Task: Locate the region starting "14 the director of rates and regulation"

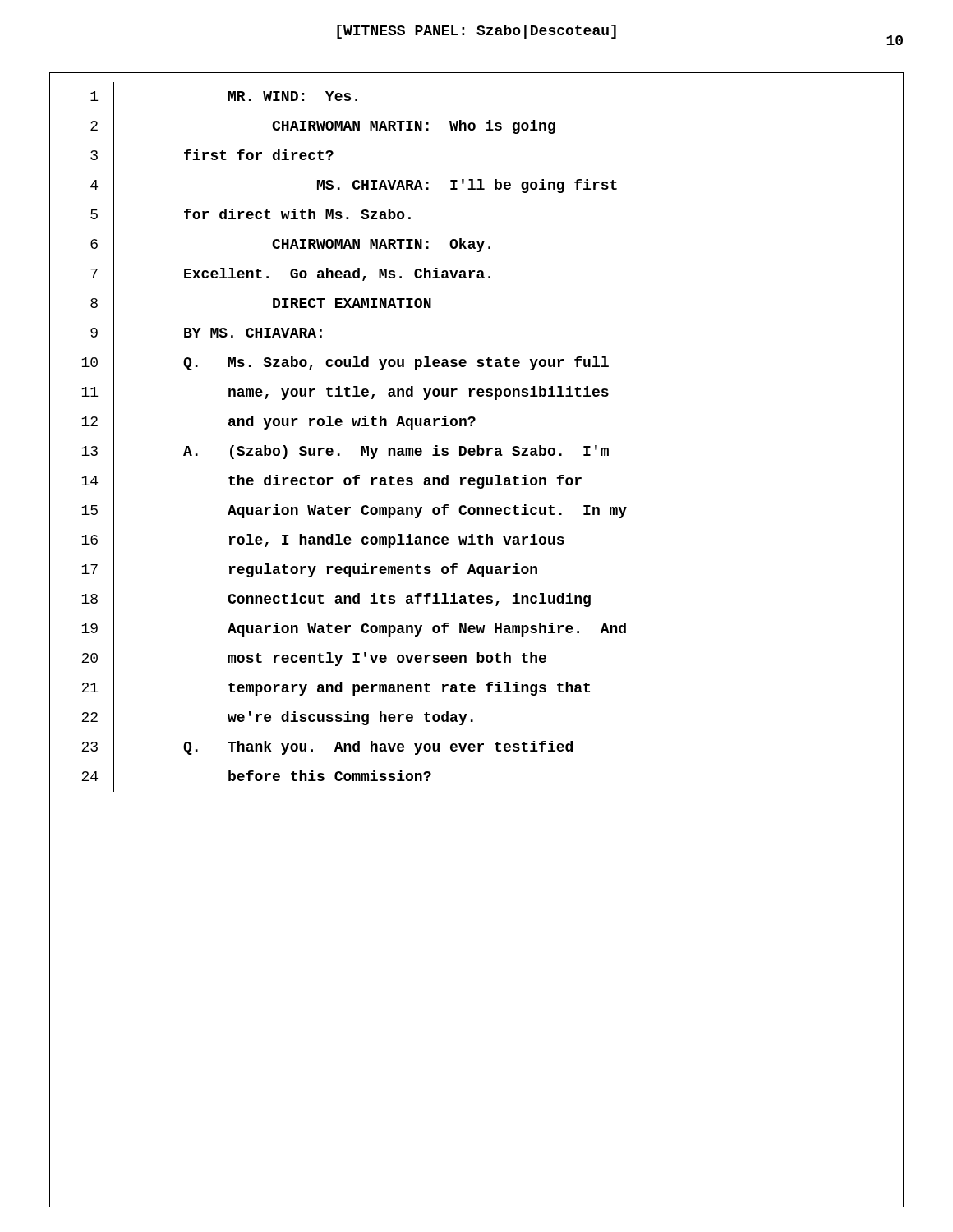Action: point(476,481)
